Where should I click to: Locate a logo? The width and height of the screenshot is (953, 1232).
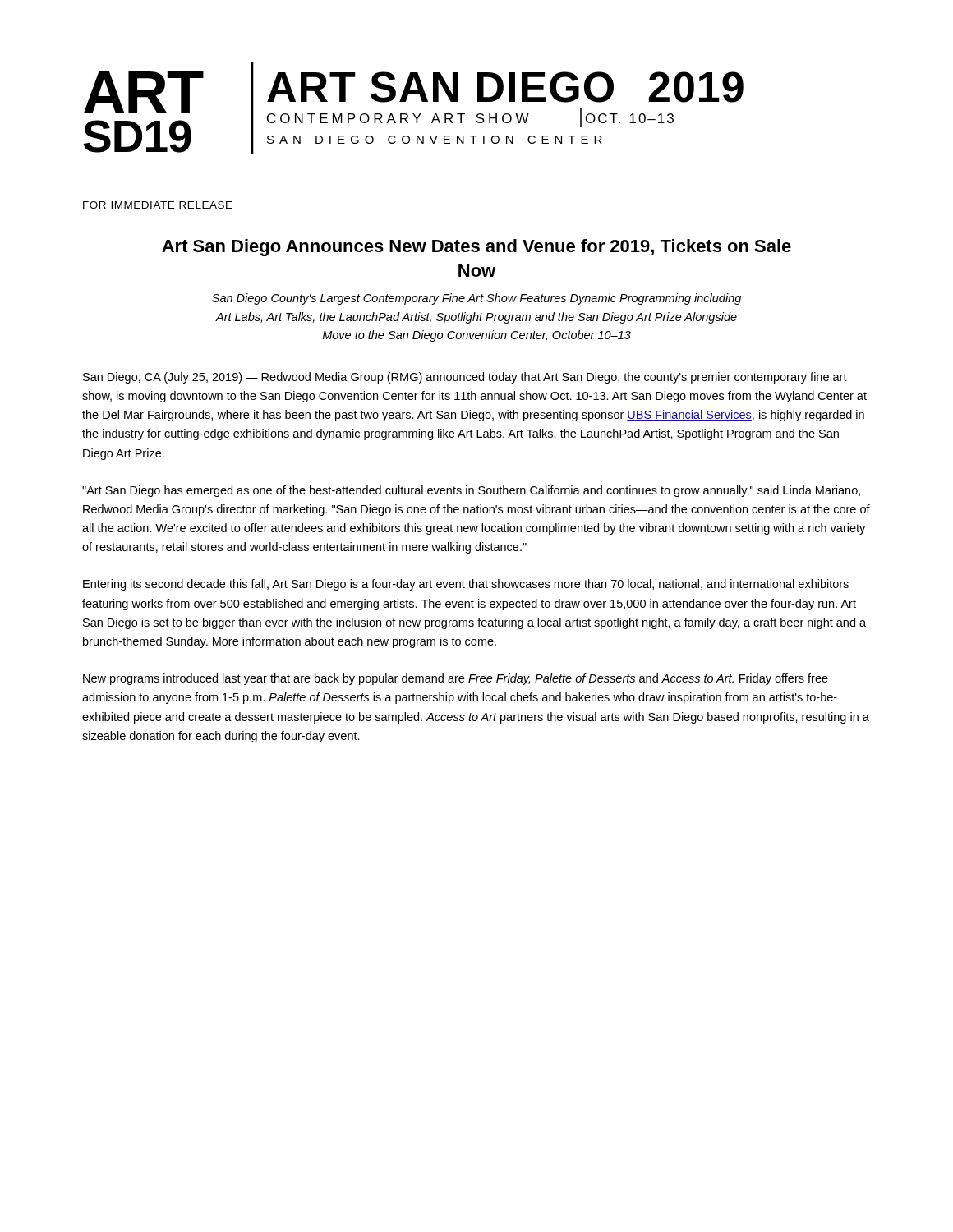click(476, 108)
